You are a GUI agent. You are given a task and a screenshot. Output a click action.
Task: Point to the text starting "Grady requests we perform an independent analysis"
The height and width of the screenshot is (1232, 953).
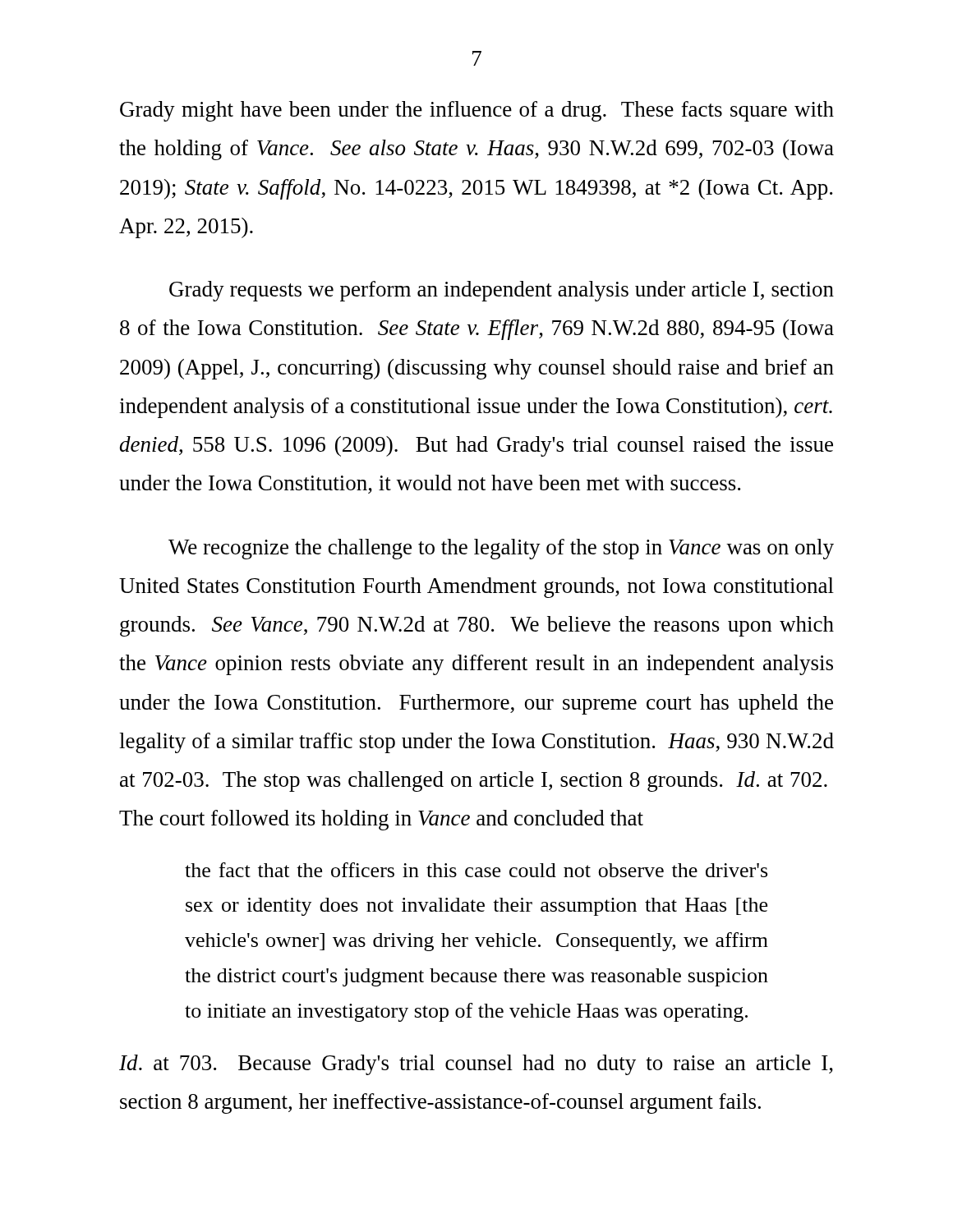pos(476,386)
